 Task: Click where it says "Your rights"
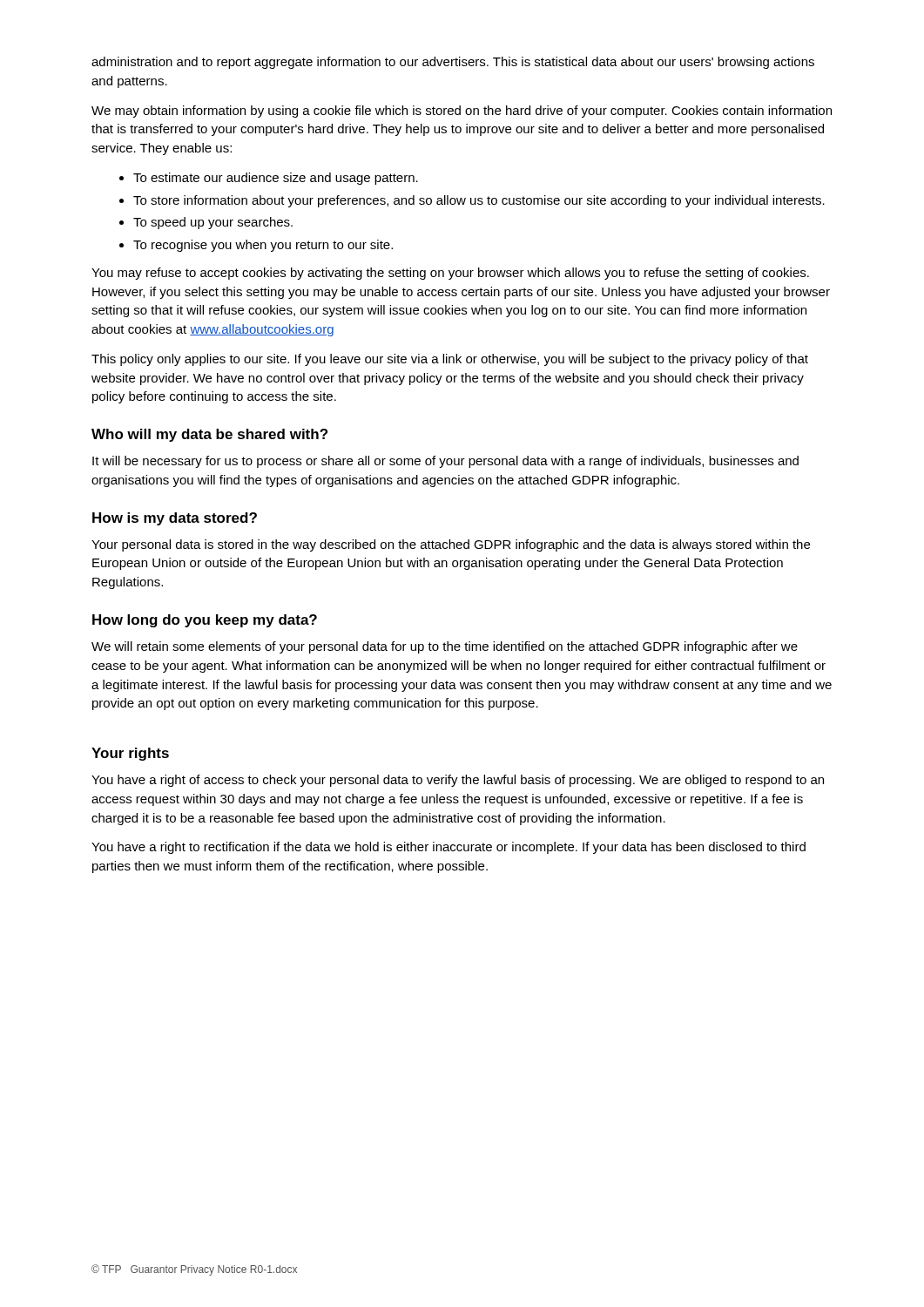click(x=130, y=753)
